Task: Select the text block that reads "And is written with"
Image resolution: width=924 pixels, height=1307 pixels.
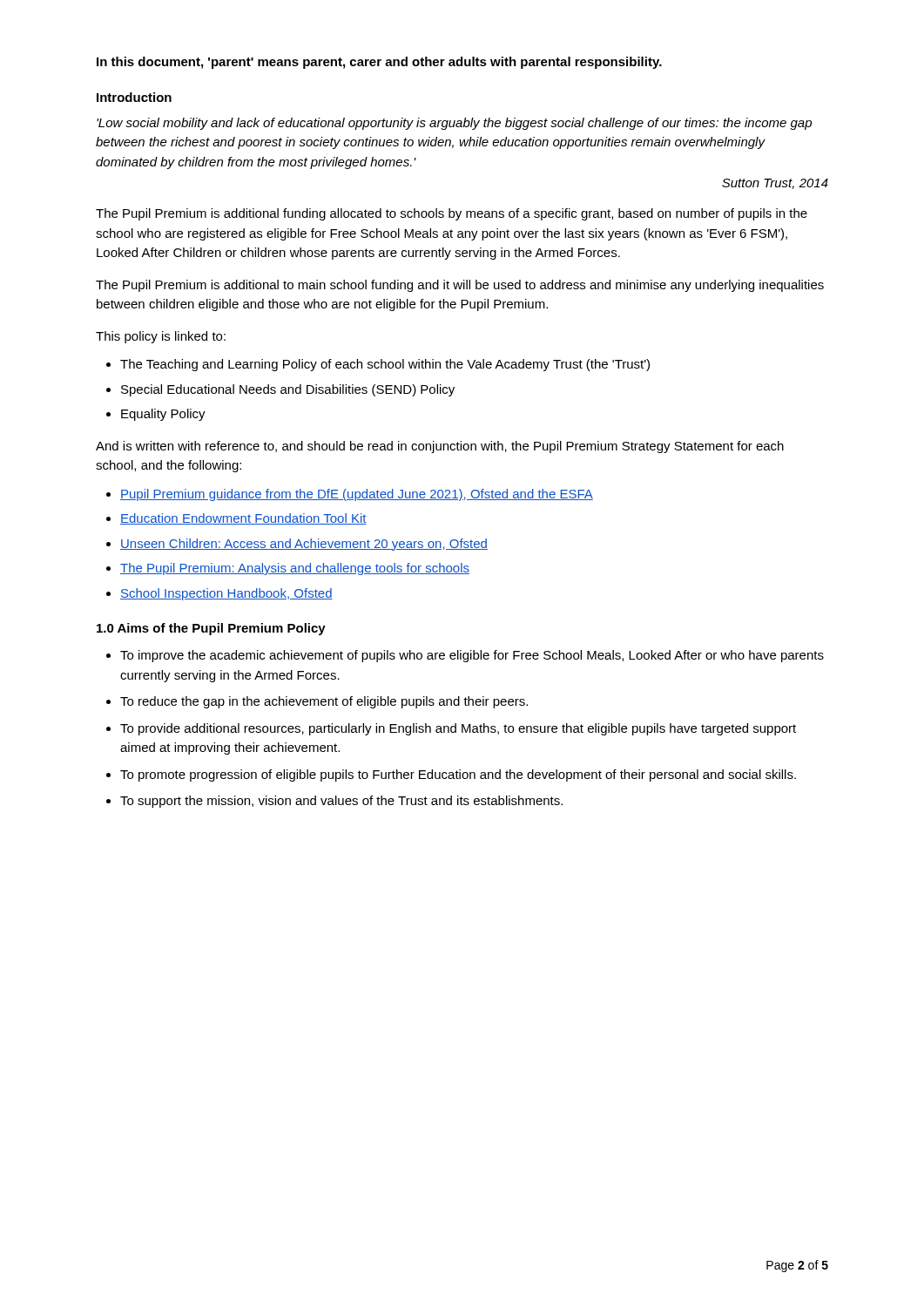Action: coord(440,455)
